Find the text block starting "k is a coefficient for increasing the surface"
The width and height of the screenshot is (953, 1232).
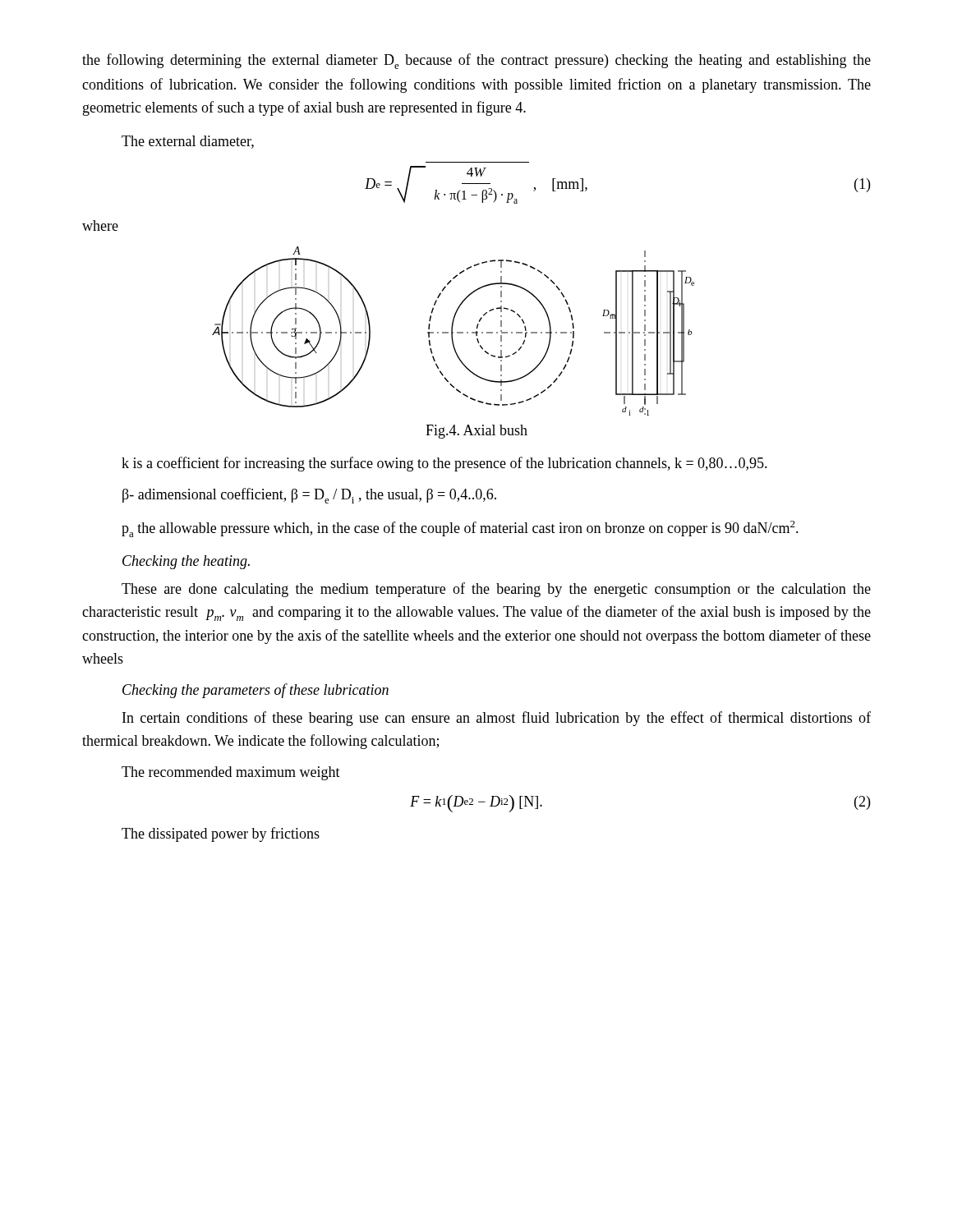(x=445, y=463)
